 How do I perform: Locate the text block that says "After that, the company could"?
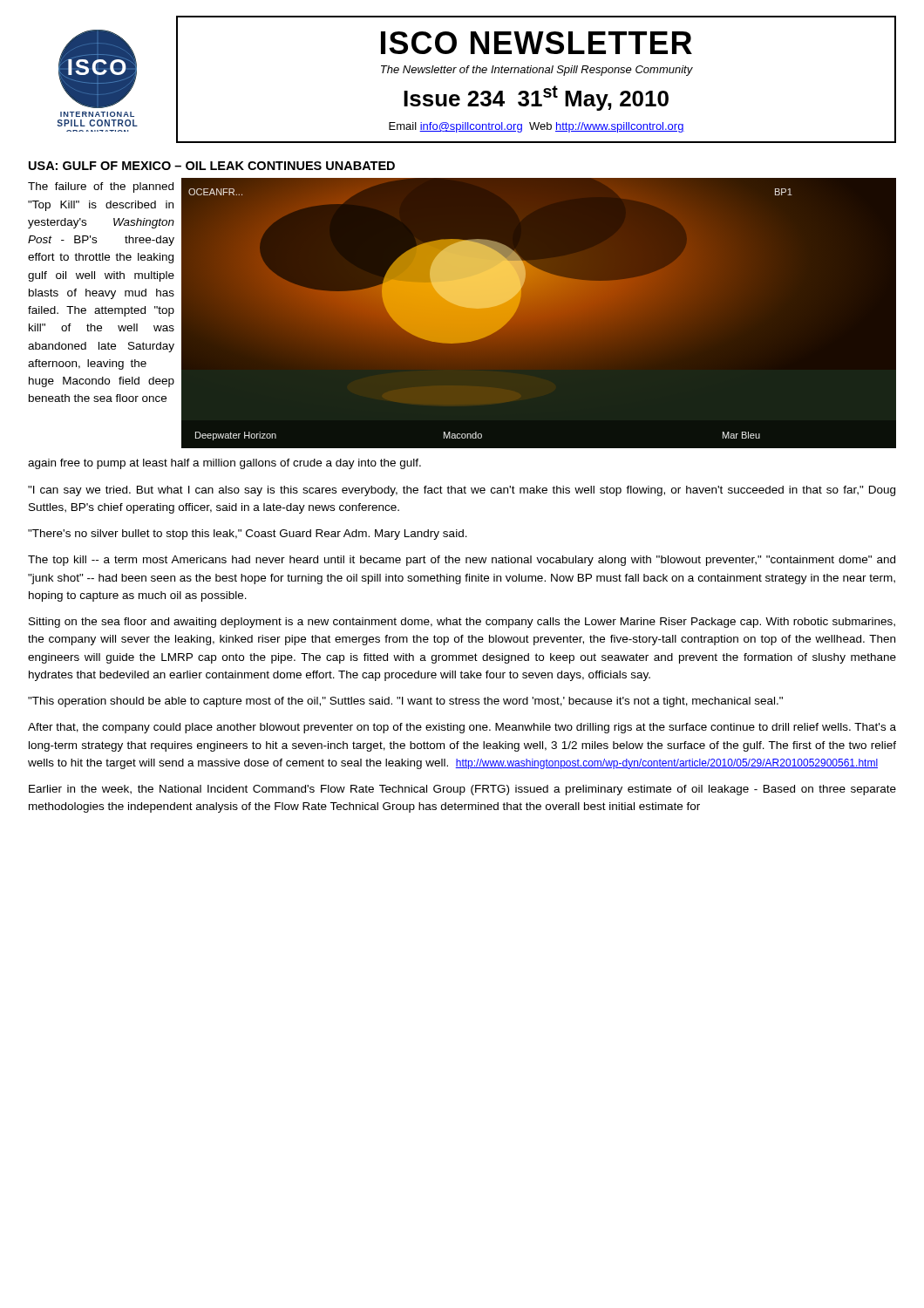pyautogui.click(x=462, y=745)
